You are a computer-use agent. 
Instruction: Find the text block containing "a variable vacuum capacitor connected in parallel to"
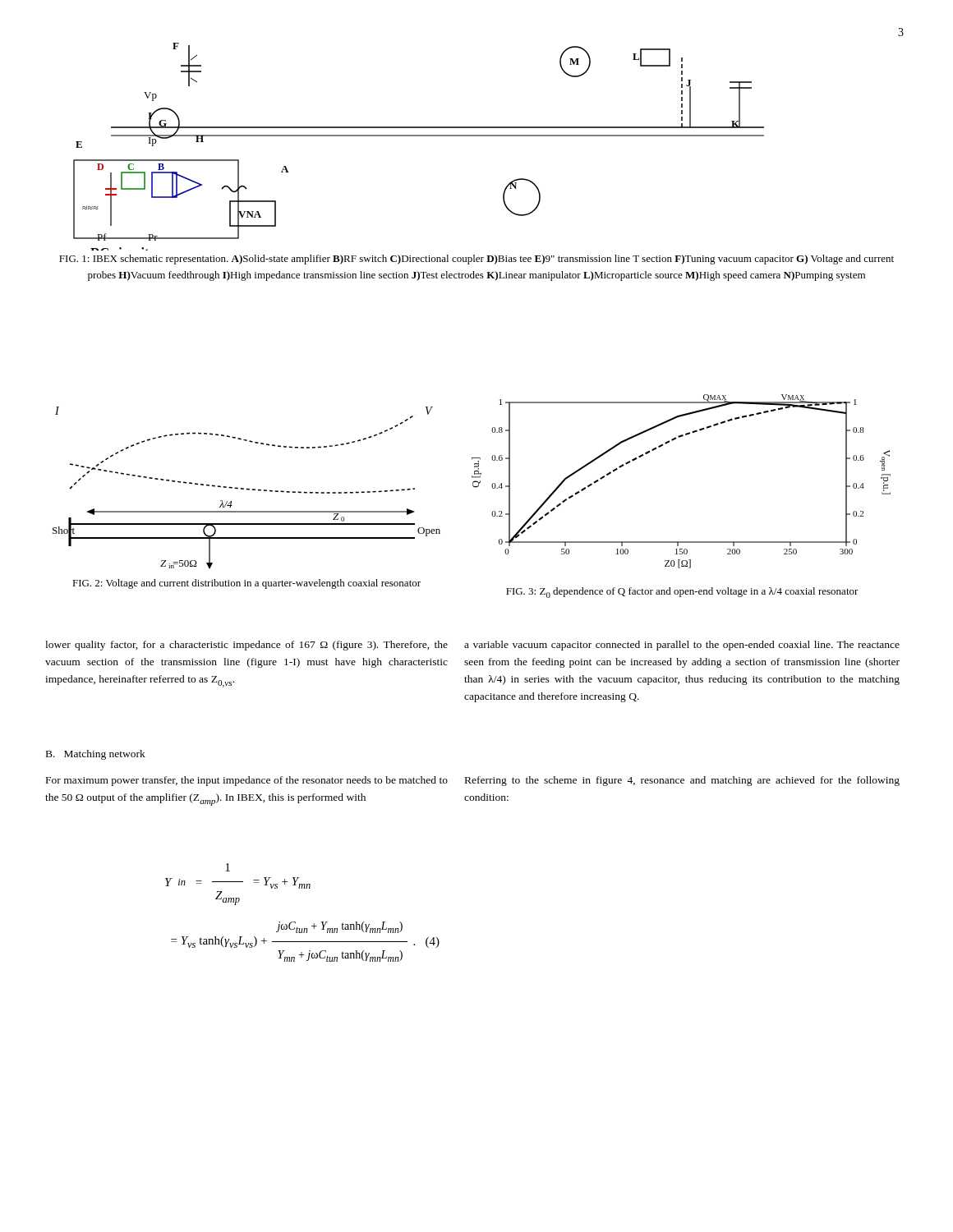coord(682,670)
